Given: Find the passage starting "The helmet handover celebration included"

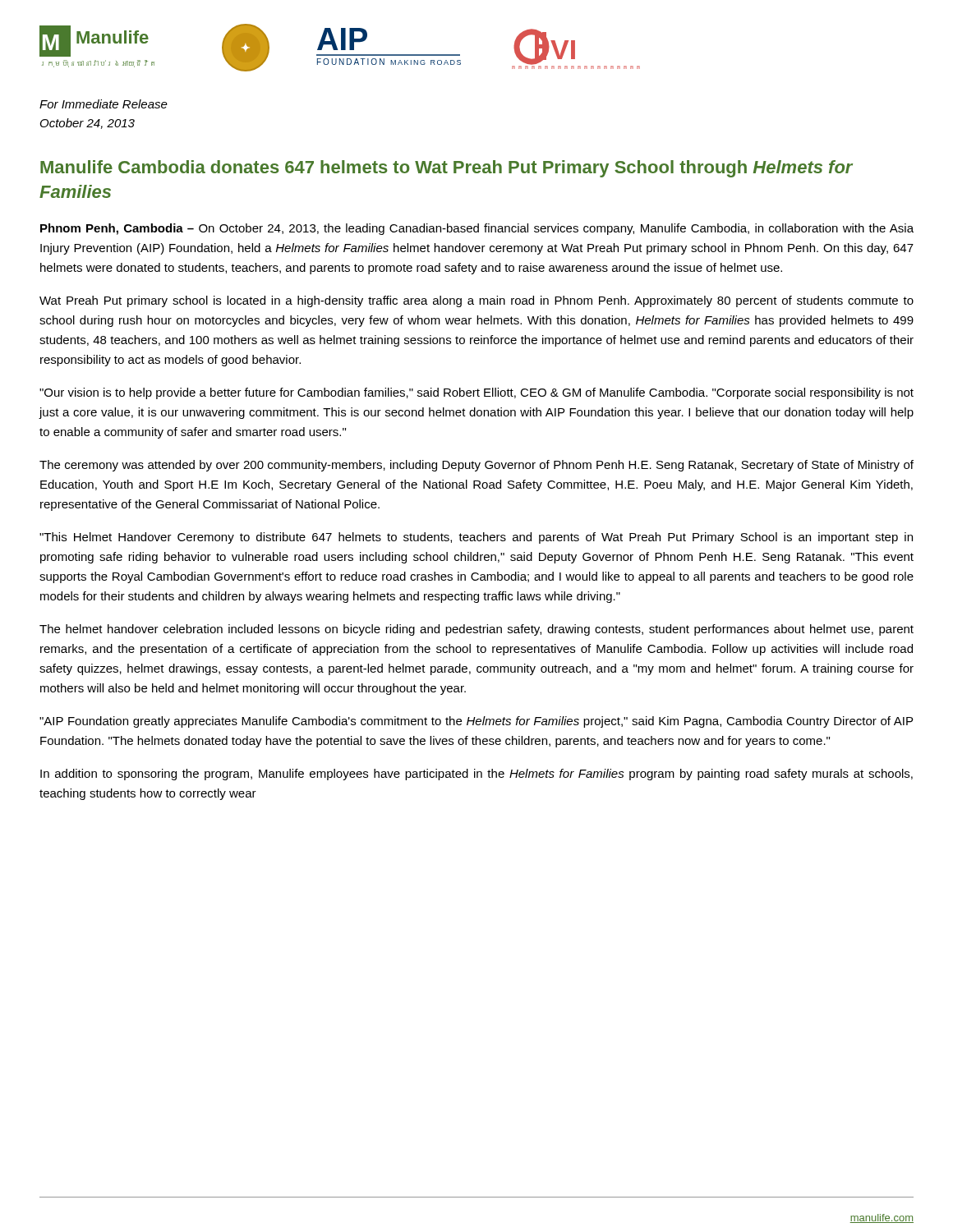Looking at the screenshot, I should pos(476,659).
